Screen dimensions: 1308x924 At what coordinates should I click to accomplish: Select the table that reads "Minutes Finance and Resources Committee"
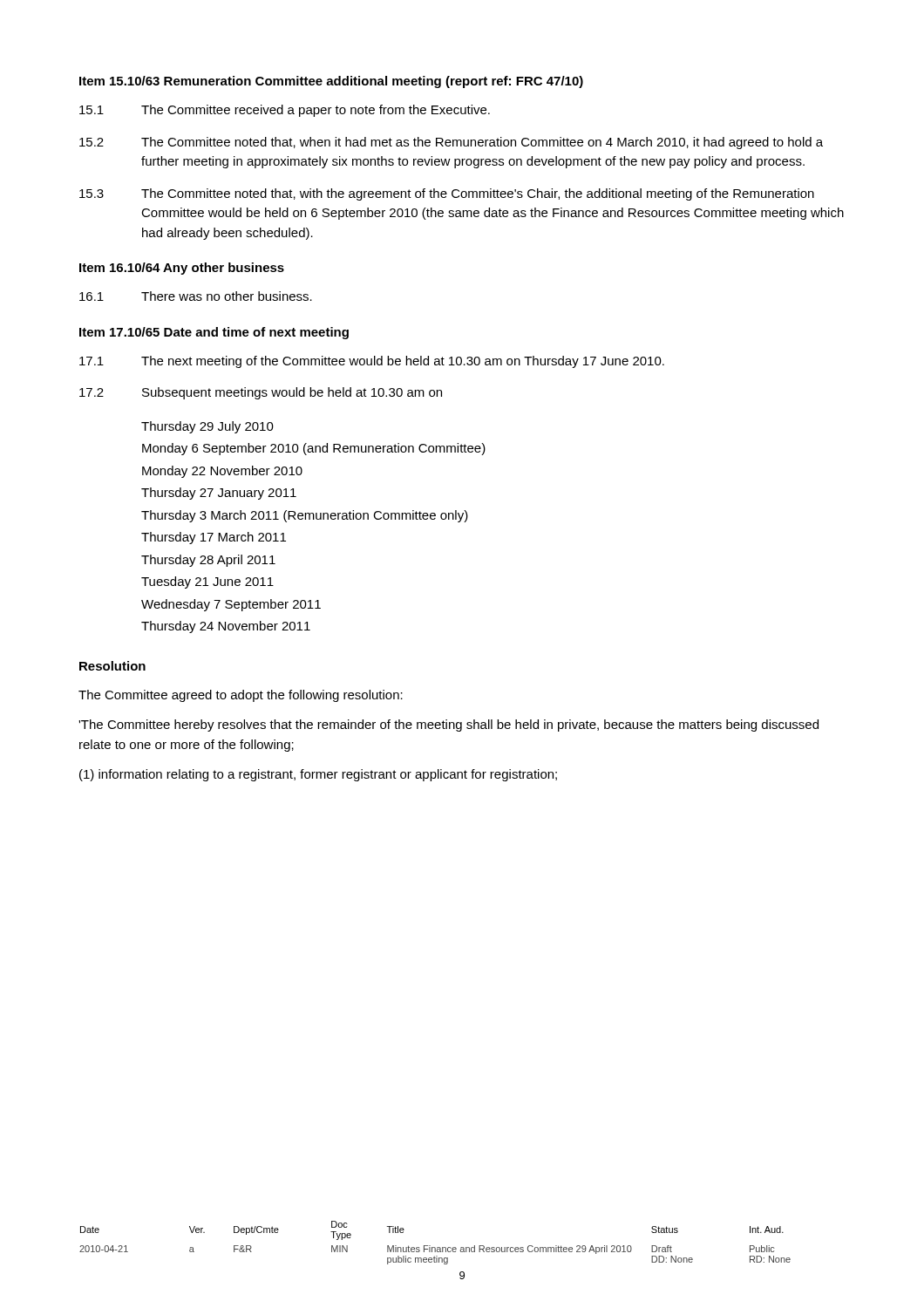[462, 1242]
